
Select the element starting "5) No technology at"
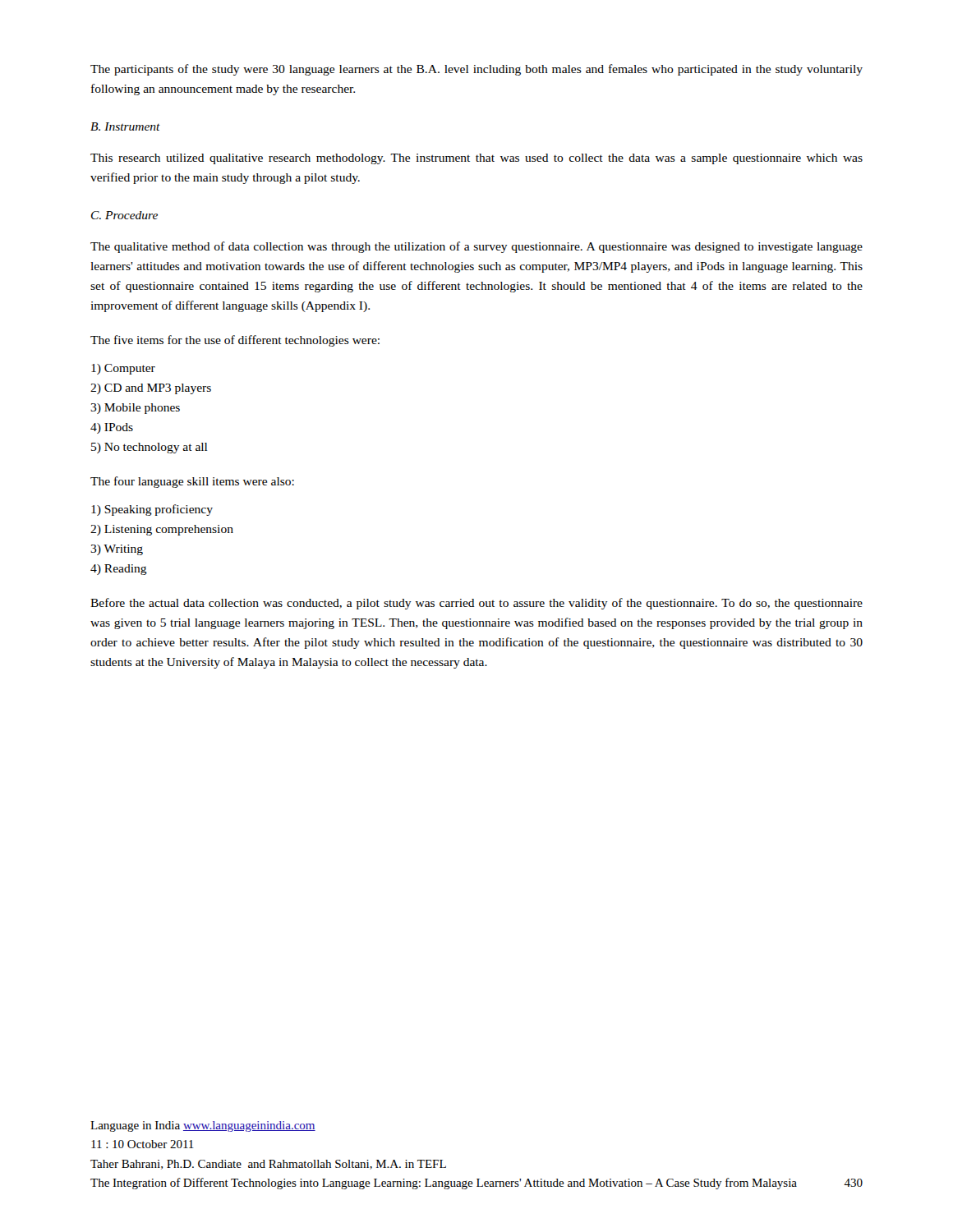149,447
